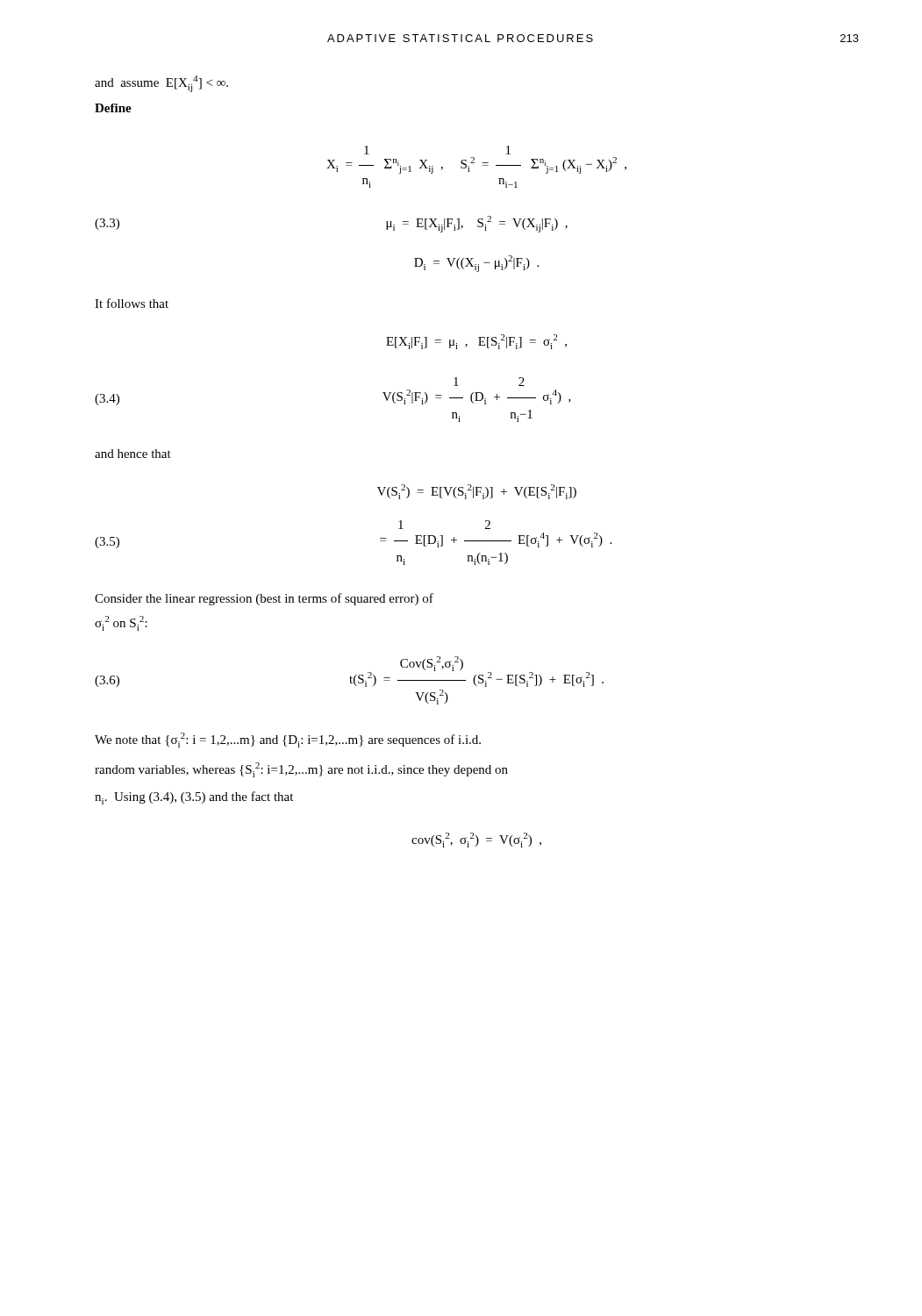This screenshot has height=1316, width=922.
Task: Select the text that reads "ni. Using (3.4), (3.5) and the fact that"
Action: (194, 798)
